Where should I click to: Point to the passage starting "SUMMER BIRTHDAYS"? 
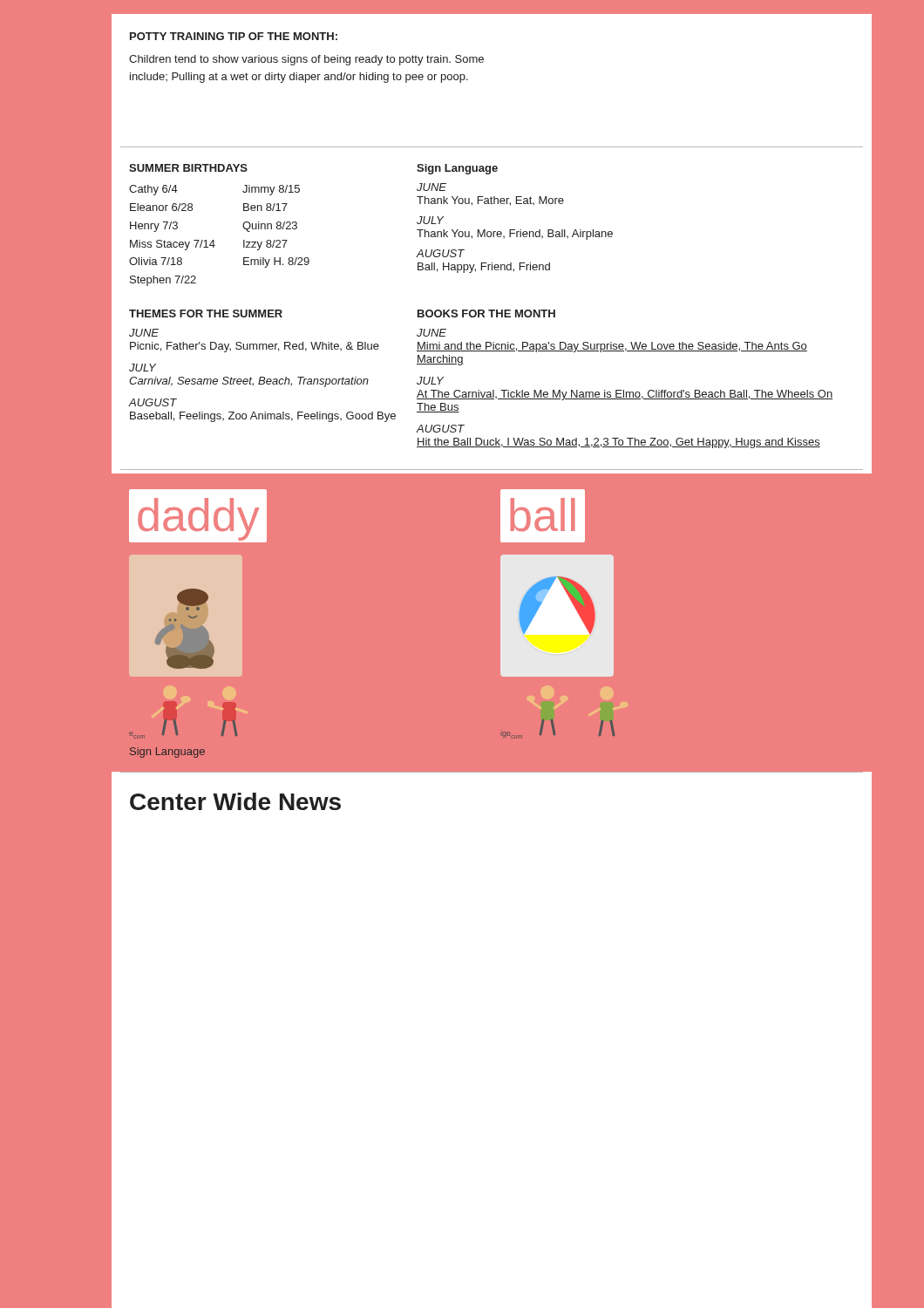(x=188, y=168)
